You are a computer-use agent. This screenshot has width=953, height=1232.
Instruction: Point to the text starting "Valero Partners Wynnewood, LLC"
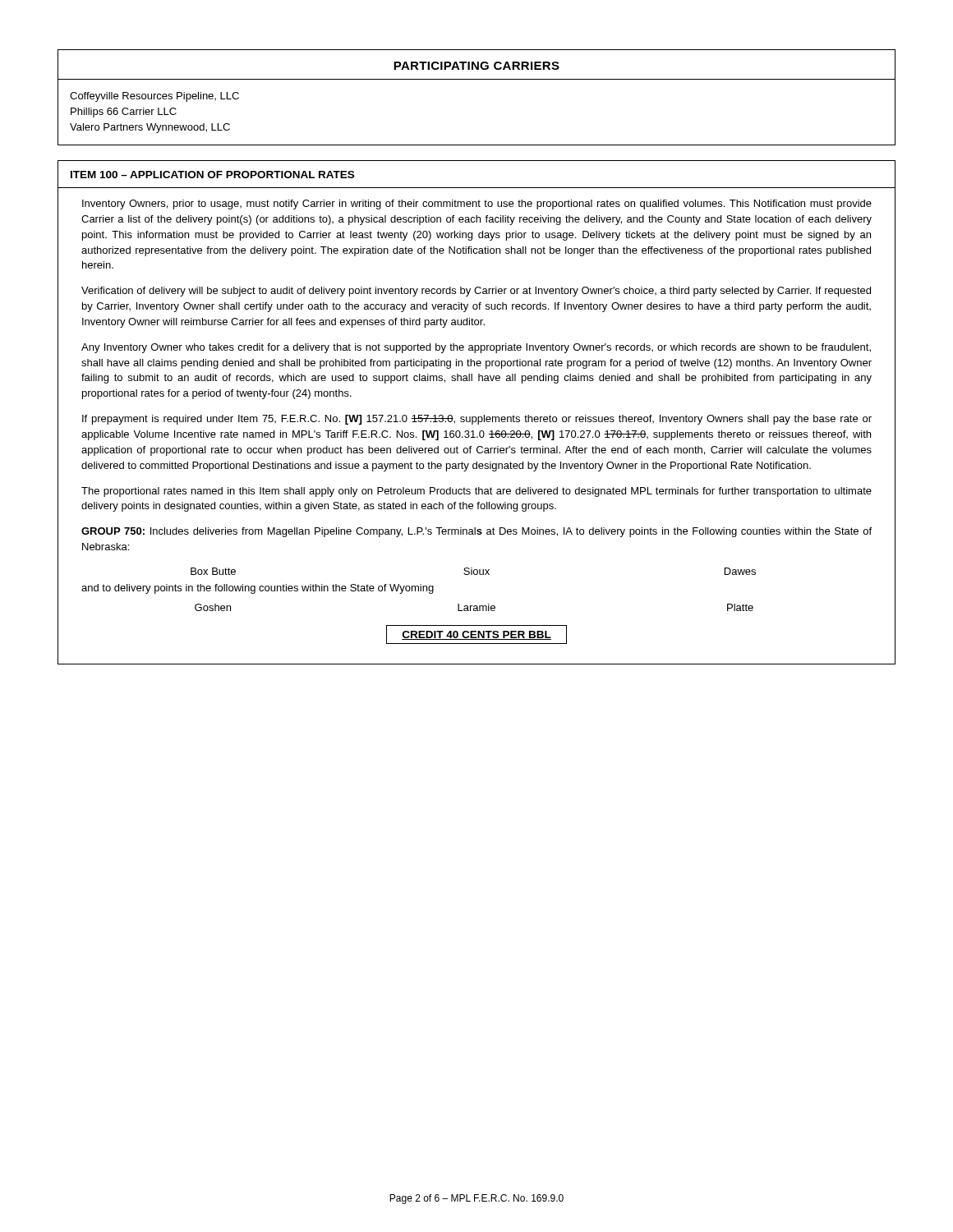click(150, 127)
